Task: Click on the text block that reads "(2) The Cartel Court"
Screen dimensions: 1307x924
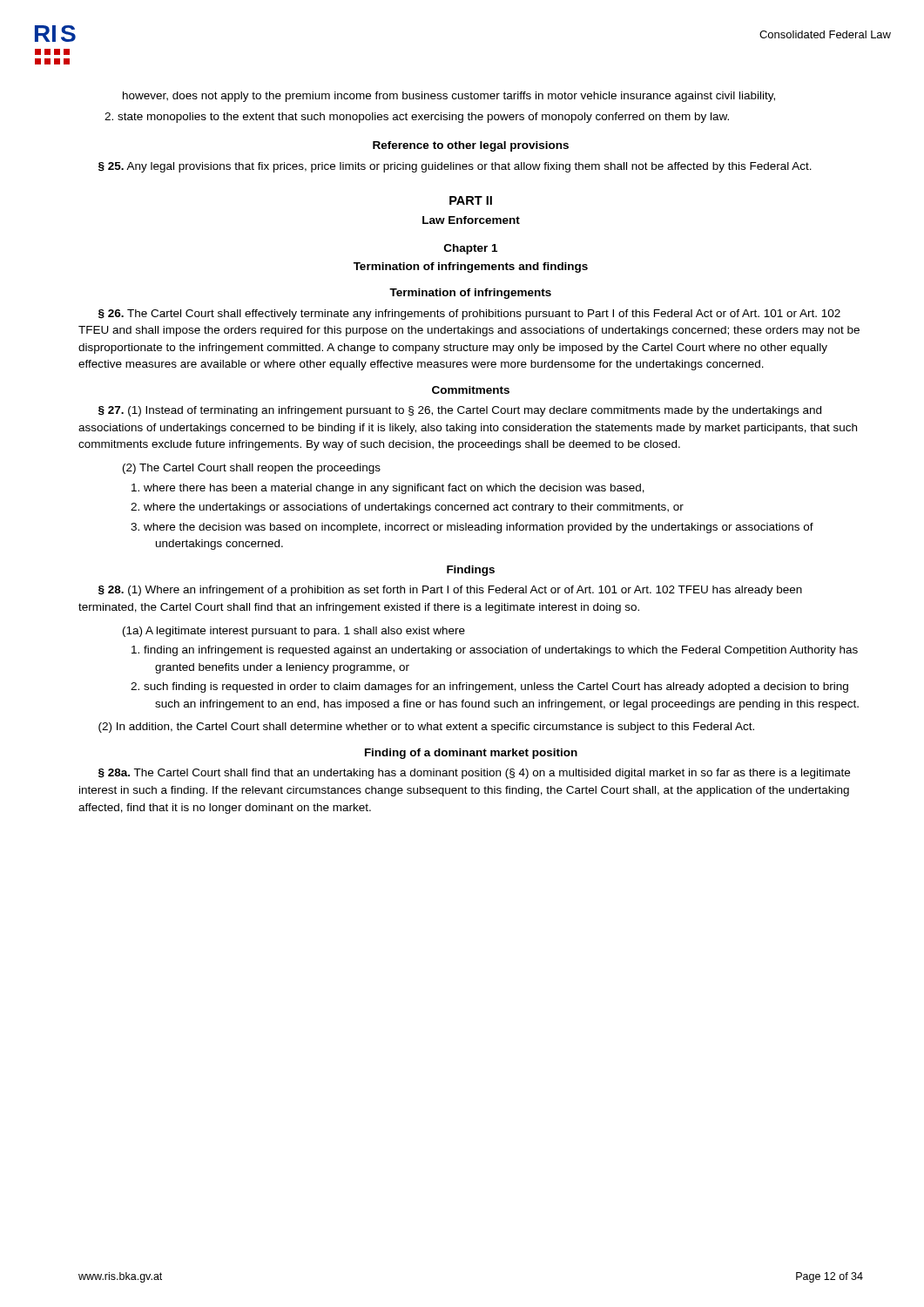Action: point(251,468)
